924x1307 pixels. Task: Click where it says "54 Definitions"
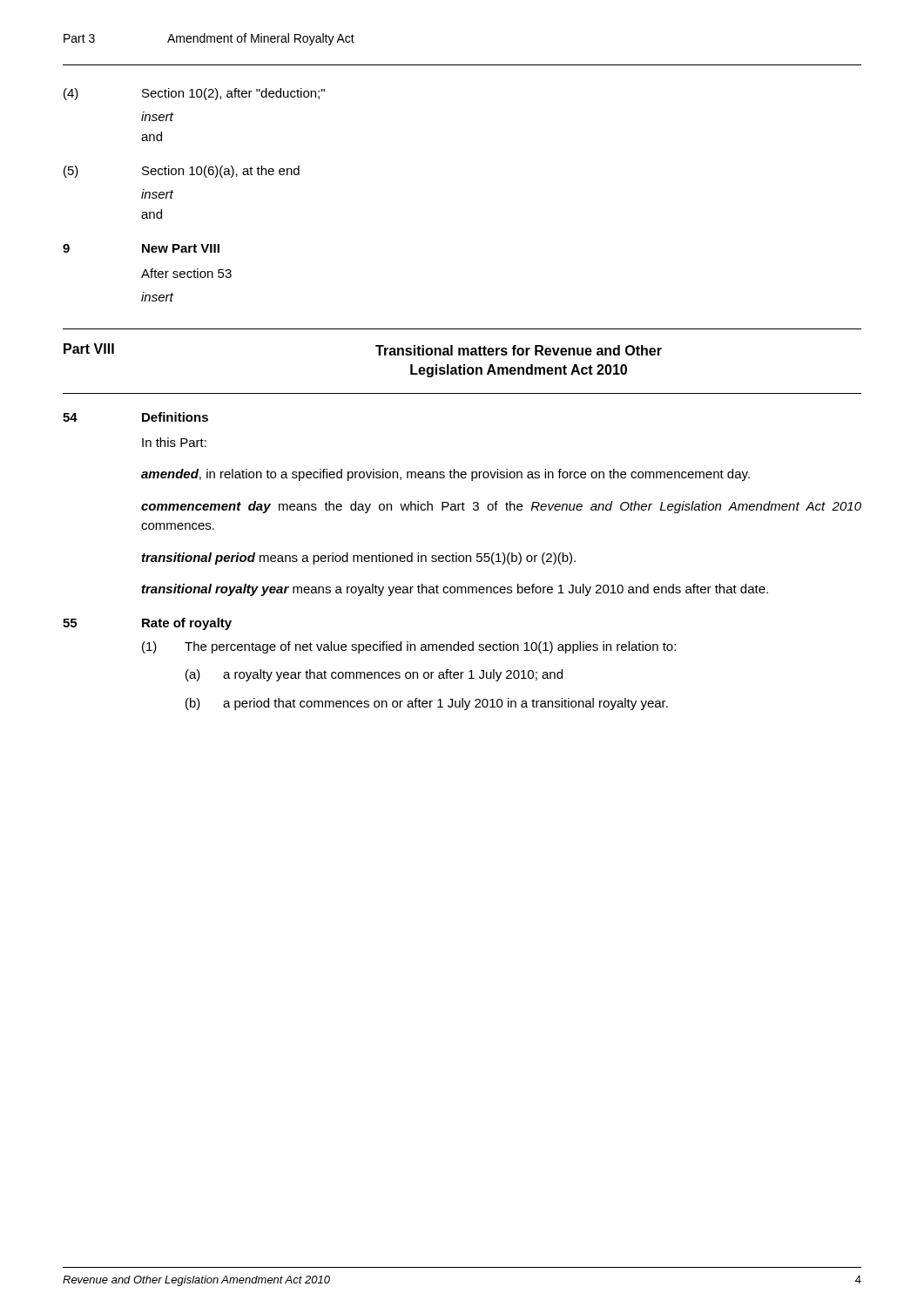click(69, 417)
